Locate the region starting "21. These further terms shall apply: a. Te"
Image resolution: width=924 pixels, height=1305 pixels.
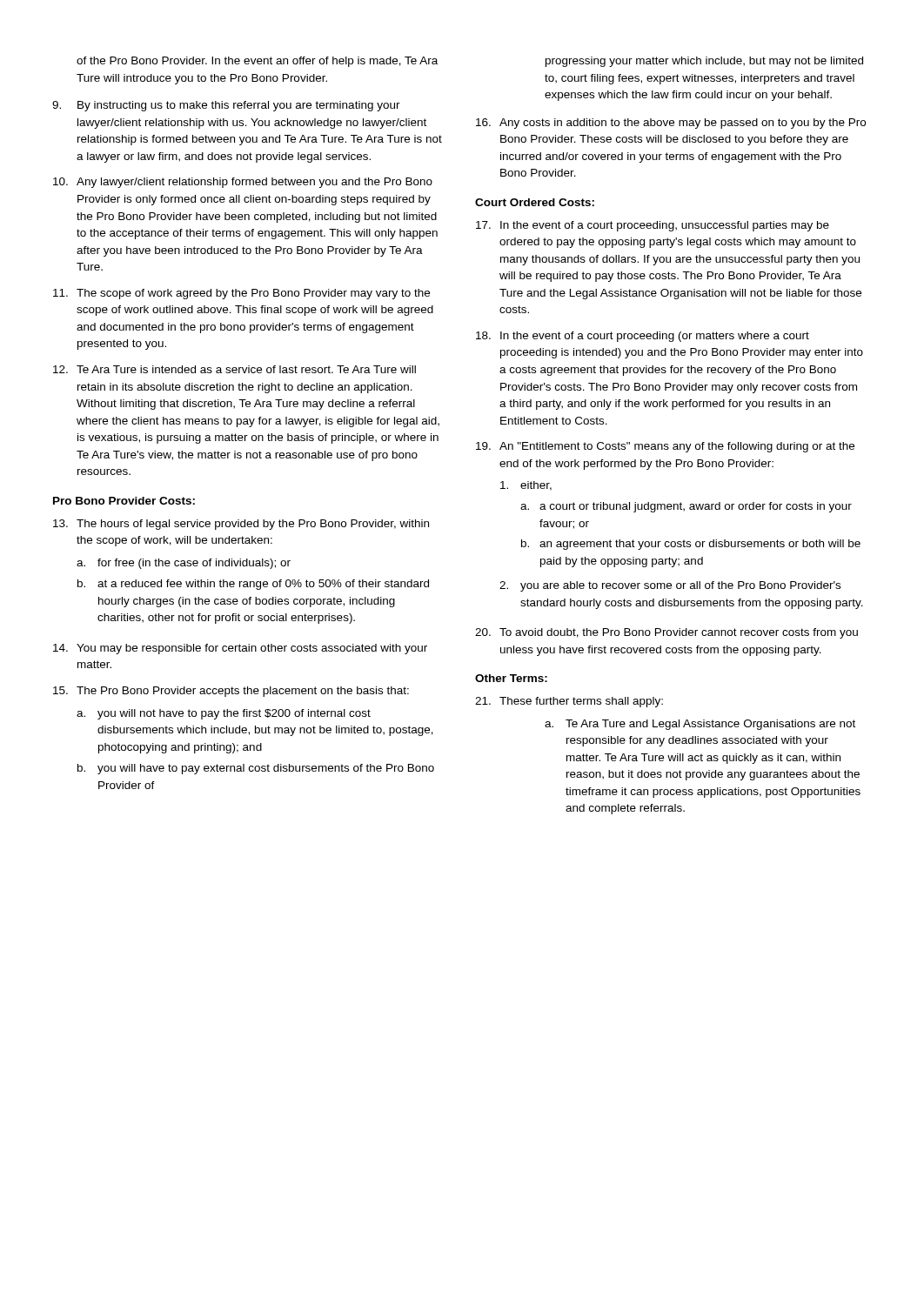671,757
